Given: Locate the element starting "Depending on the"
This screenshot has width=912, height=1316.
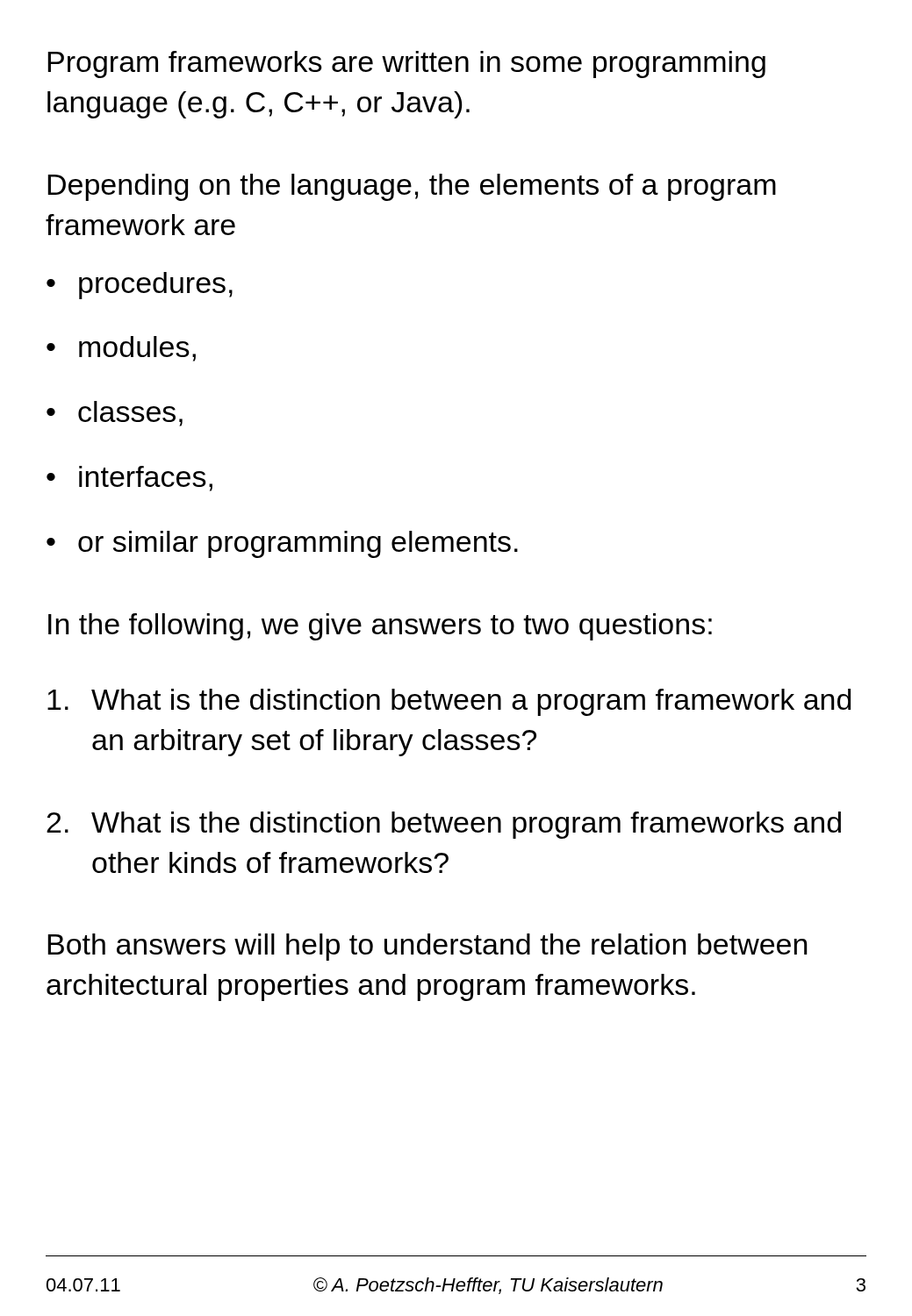Looking at the screenshot, I should pos(411,204).
